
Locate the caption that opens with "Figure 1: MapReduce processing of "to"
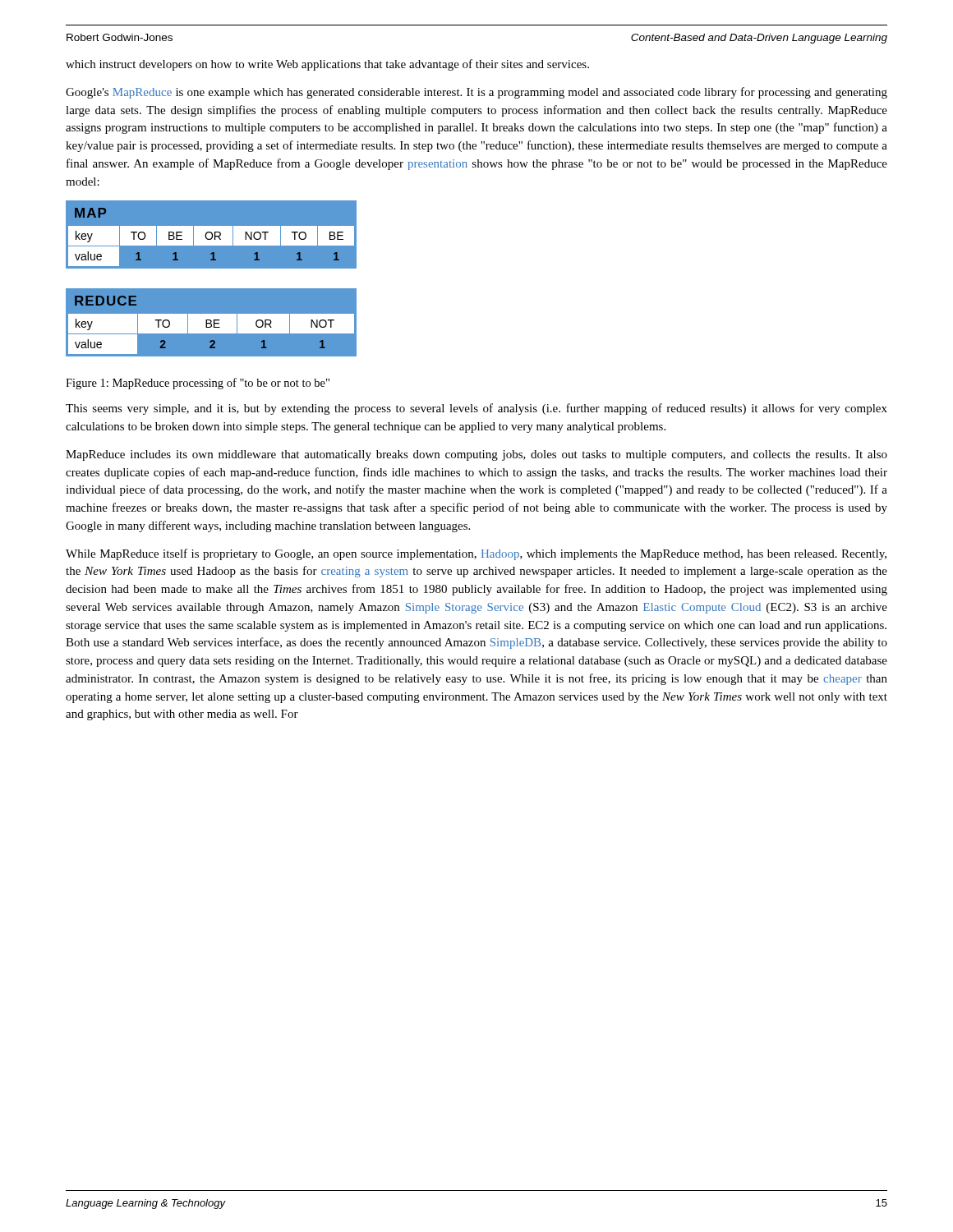[198, 383]
